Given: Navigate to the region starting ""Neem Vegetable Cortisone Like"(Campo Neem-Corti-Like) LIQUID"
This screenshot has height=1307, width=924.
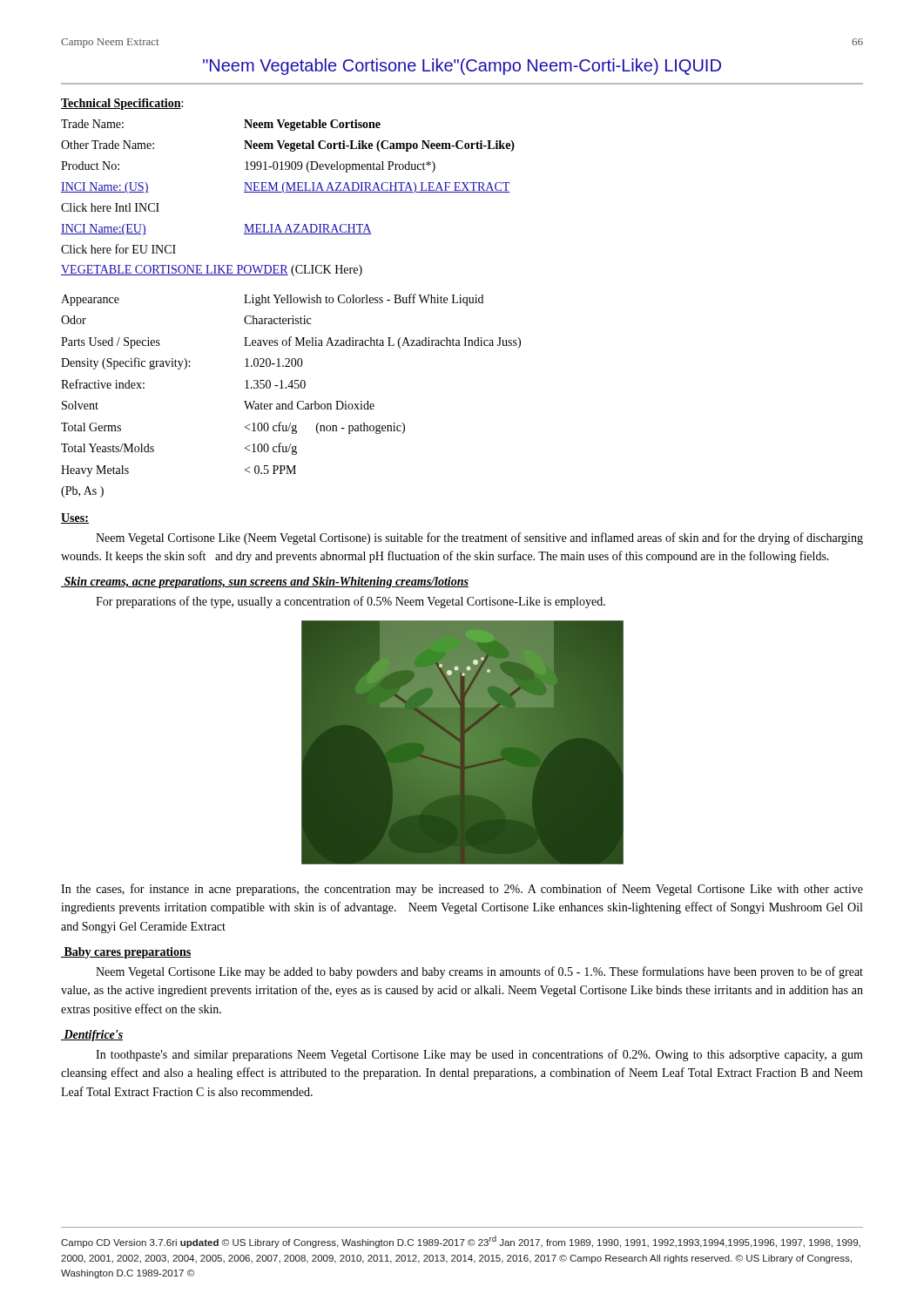Looking at the screenshot, I should [x=462, y=65].
